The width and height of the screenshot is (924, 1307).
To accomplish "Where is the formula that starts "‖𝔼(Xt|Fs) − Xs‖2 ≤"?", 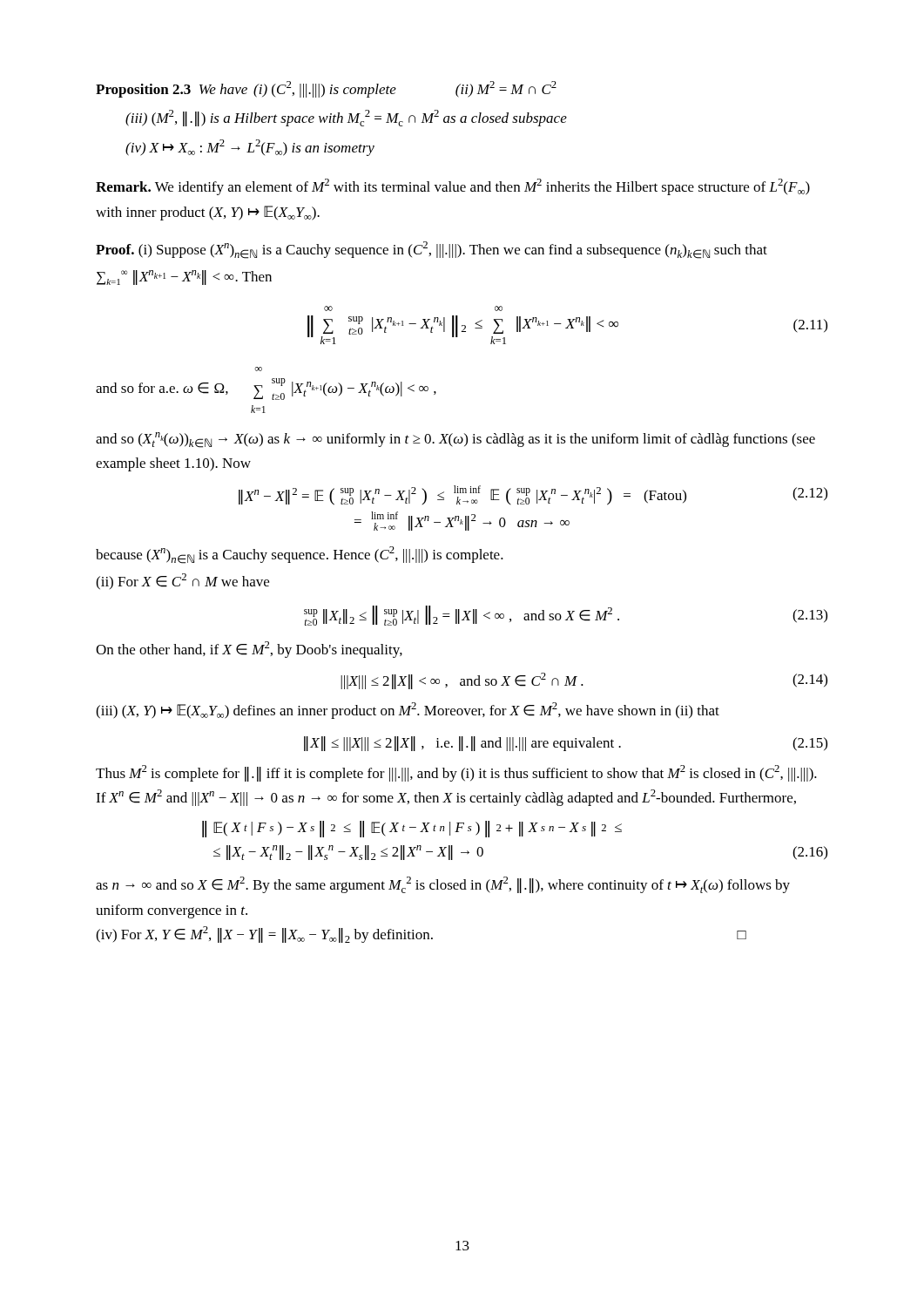I will pyautogui.click(x=462, y=841).
